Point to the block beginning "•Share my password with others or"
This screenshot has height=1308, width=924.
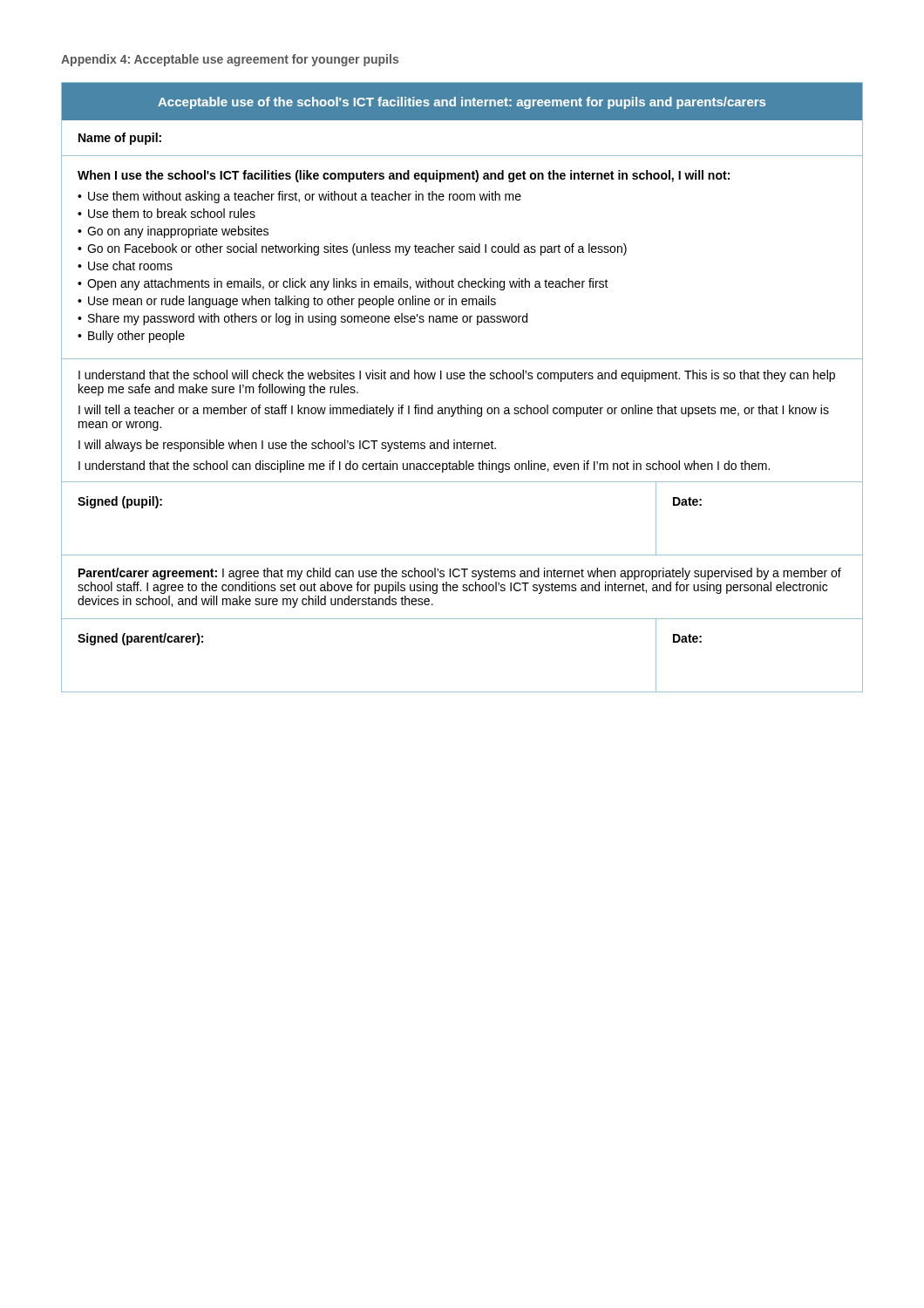[303, 318]
